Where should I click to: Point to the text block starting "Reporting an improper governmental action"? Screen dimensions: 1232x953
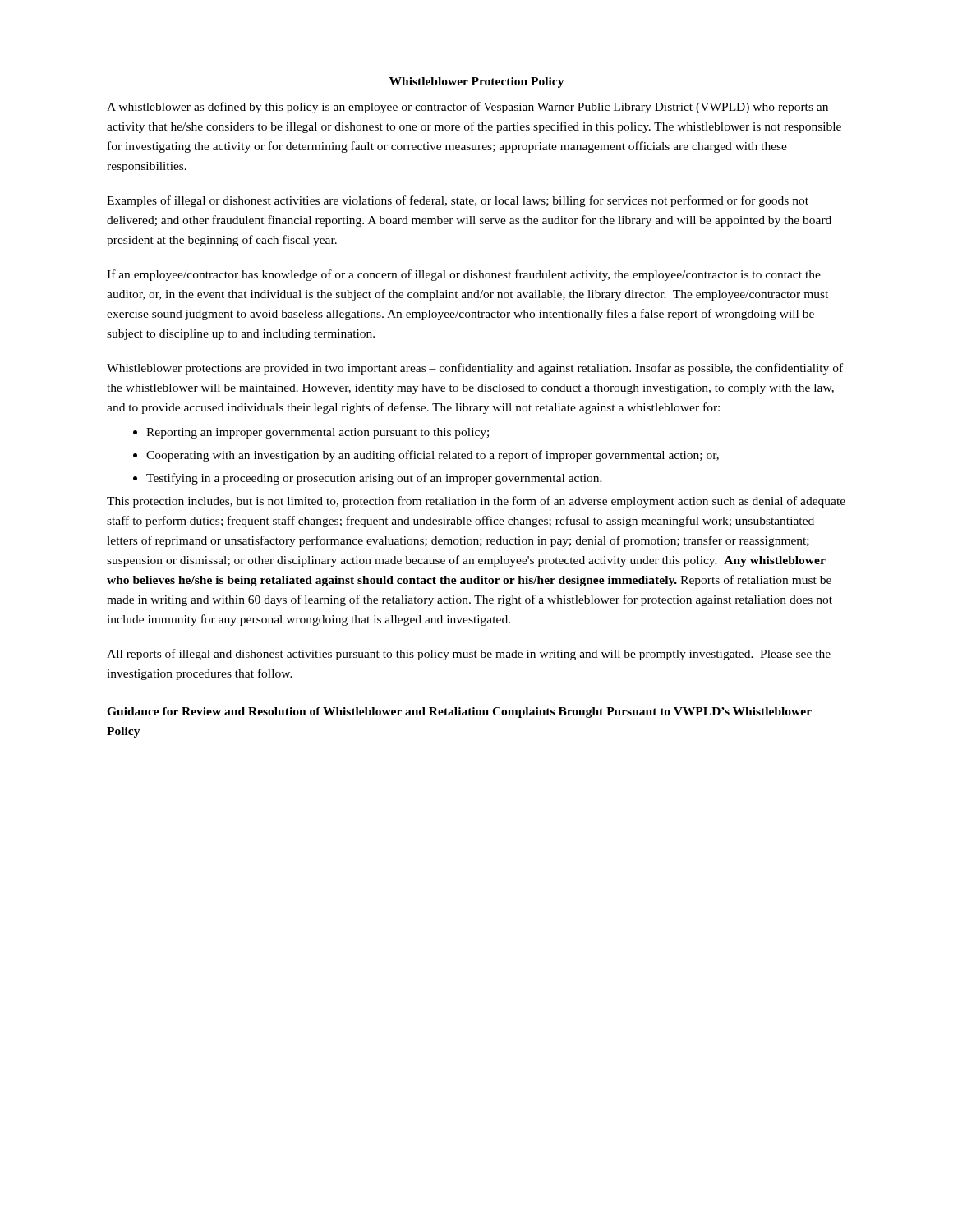(x=318, y=432)
